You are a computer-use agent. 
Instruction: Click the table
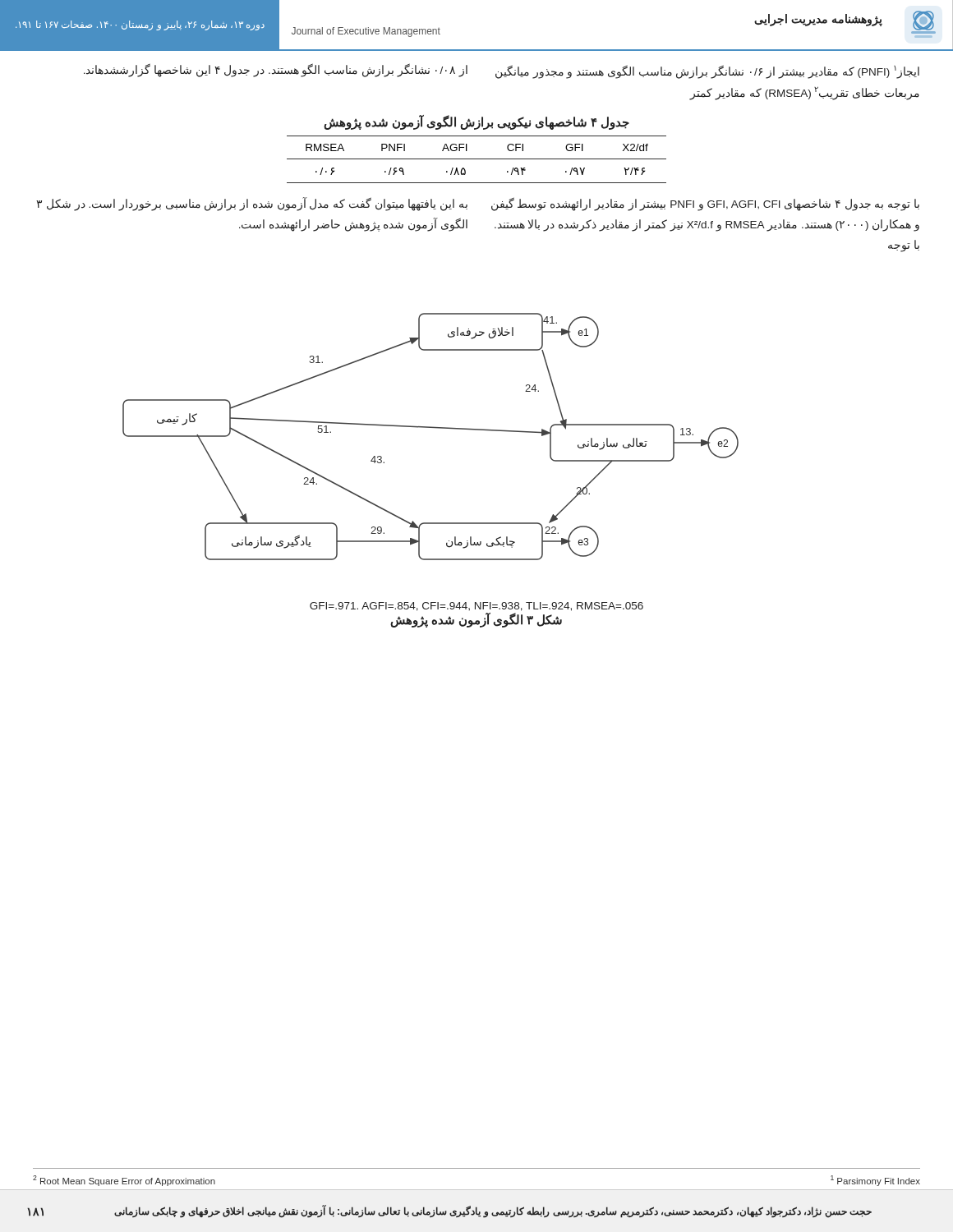476,159
